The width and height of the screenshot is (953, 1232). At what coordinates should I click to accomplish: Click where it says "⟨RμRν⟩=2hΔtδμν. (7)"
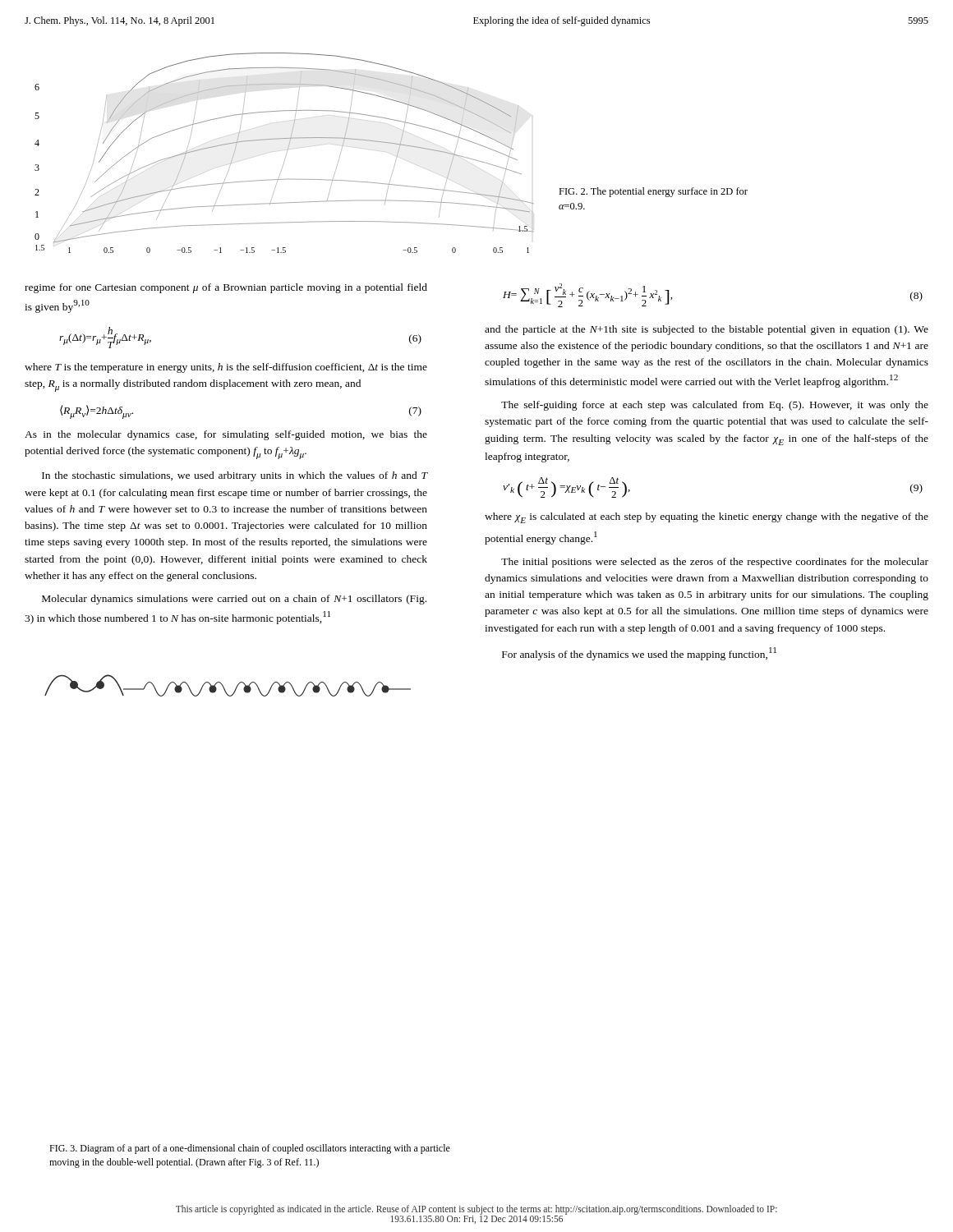click(98, 412)
